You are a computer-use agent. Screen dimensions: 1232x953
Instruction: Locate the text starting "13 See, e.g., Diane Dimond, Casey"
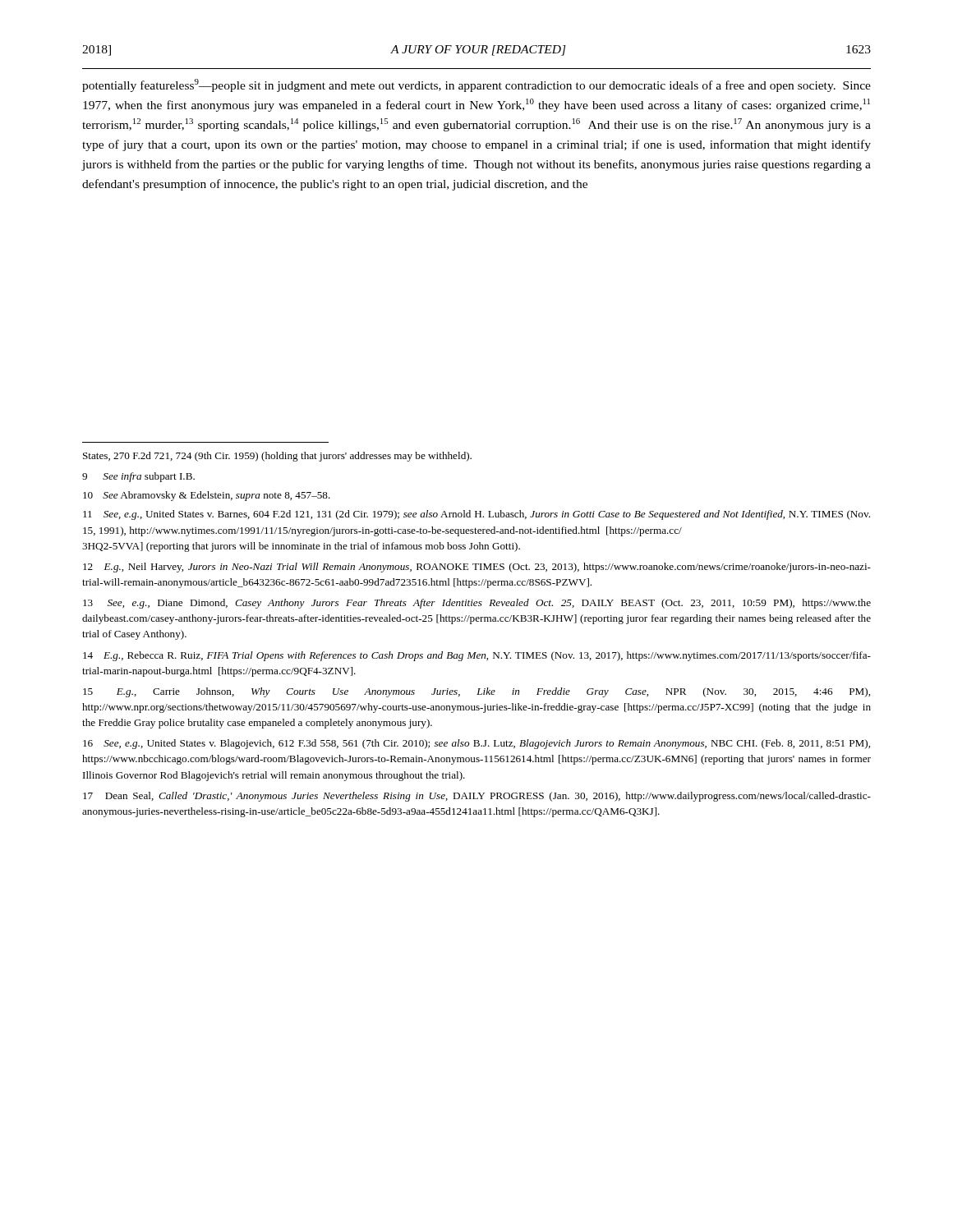[x=476, y=617]
